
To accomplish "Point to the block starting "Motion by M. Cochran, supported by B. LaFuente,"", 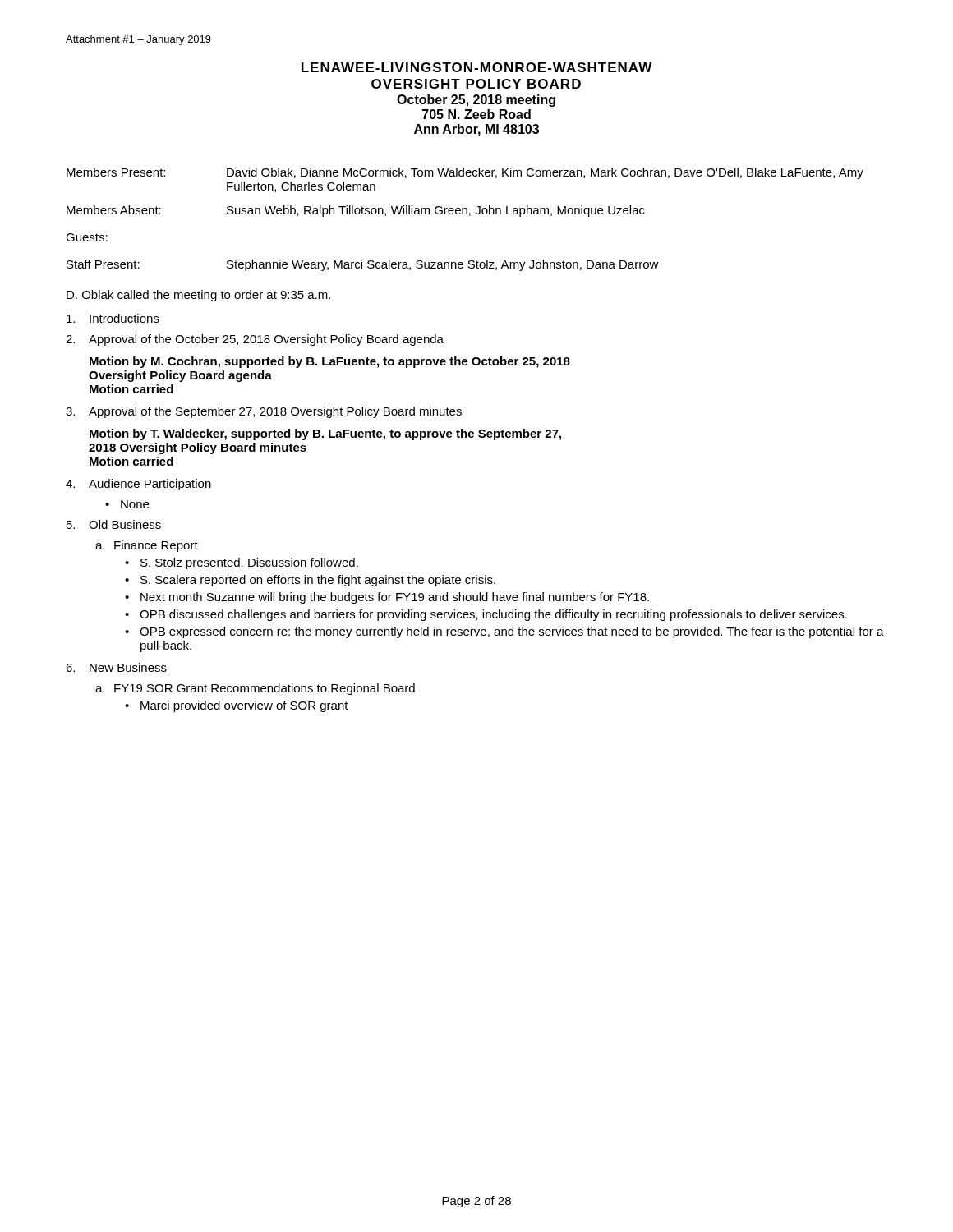I will [488, 375].
